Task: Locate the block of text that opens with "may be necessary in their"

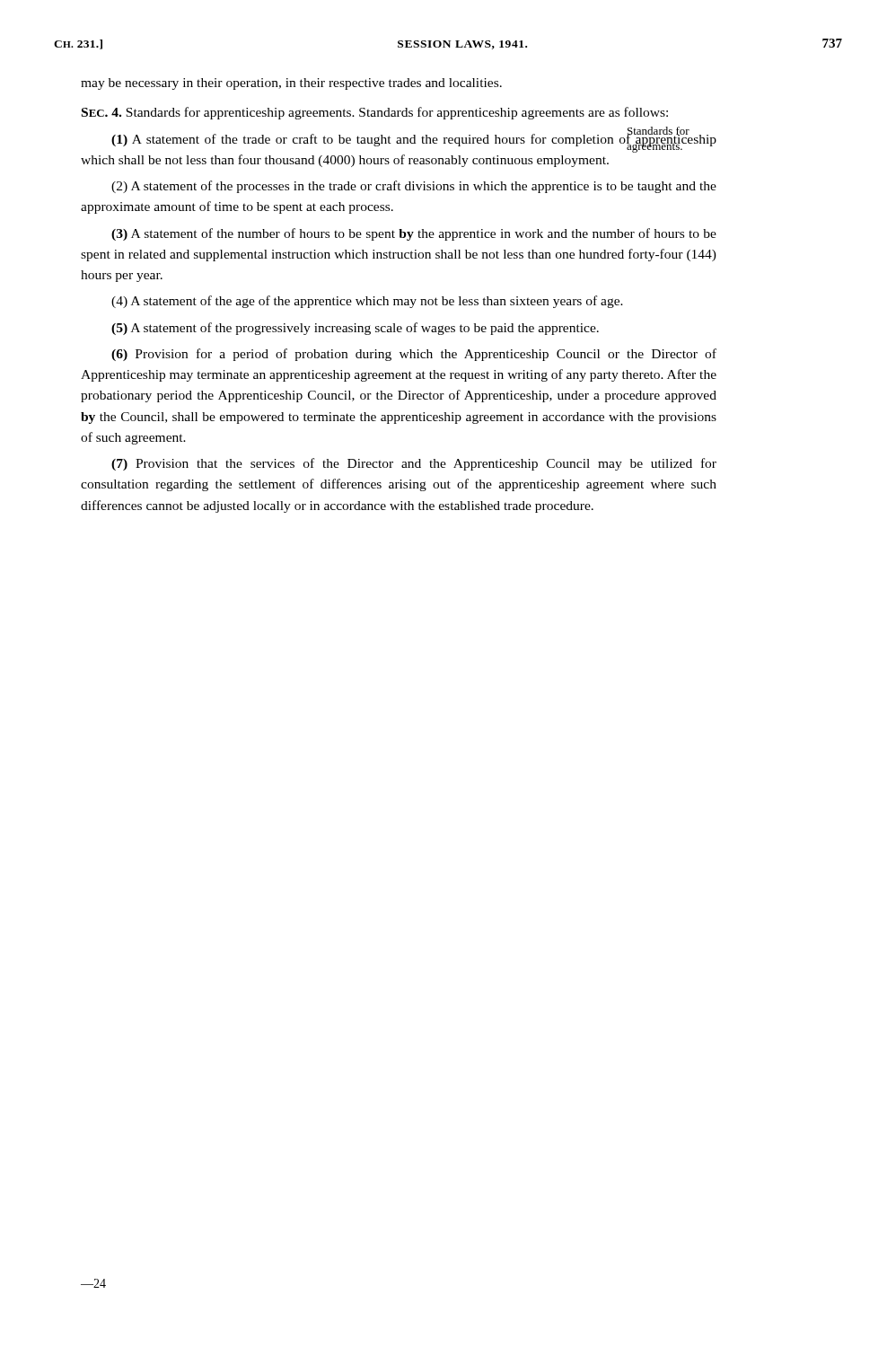Action: point(399,82)
